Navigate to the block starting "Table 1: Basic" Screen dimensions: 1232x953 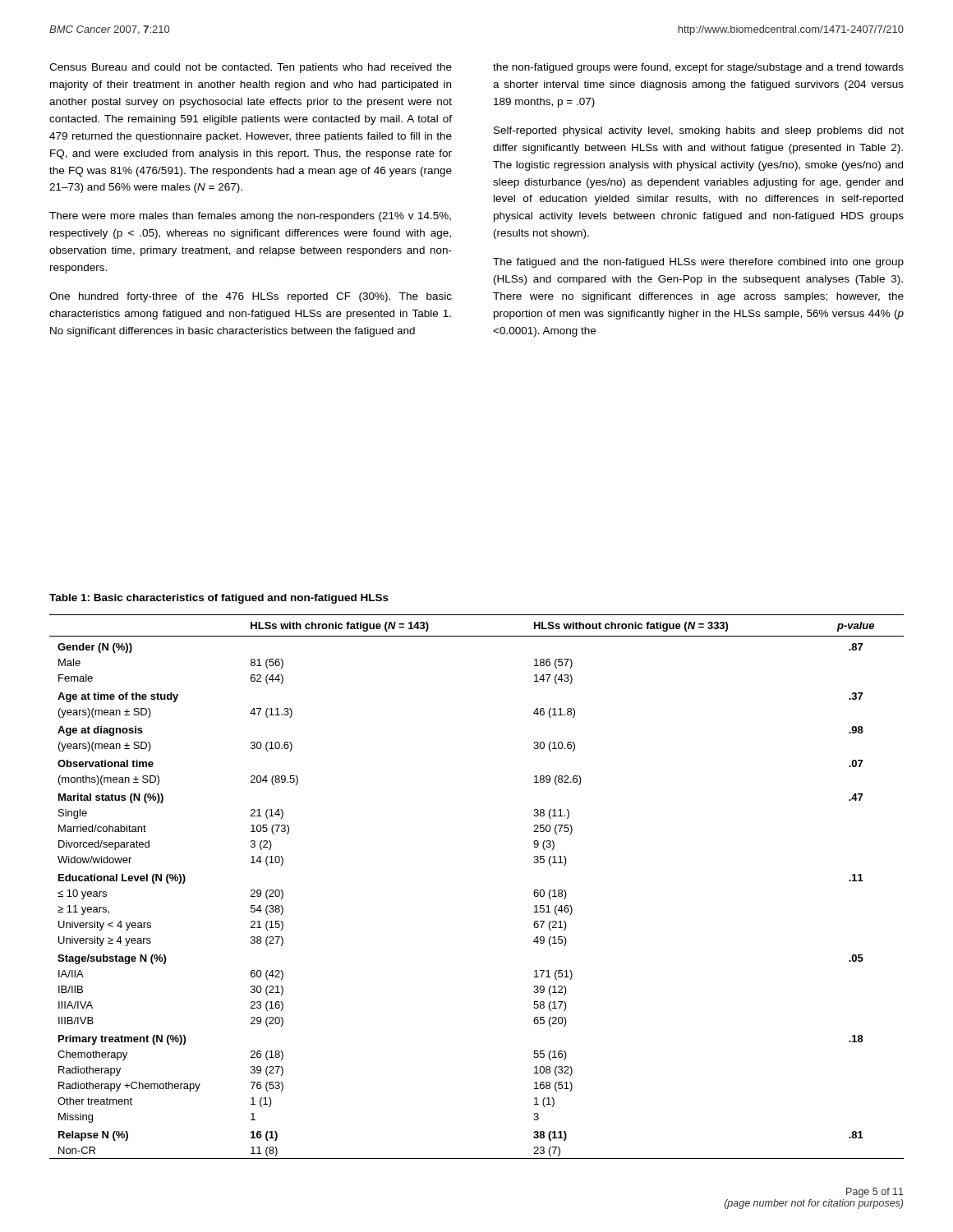[x=219, y=598]
